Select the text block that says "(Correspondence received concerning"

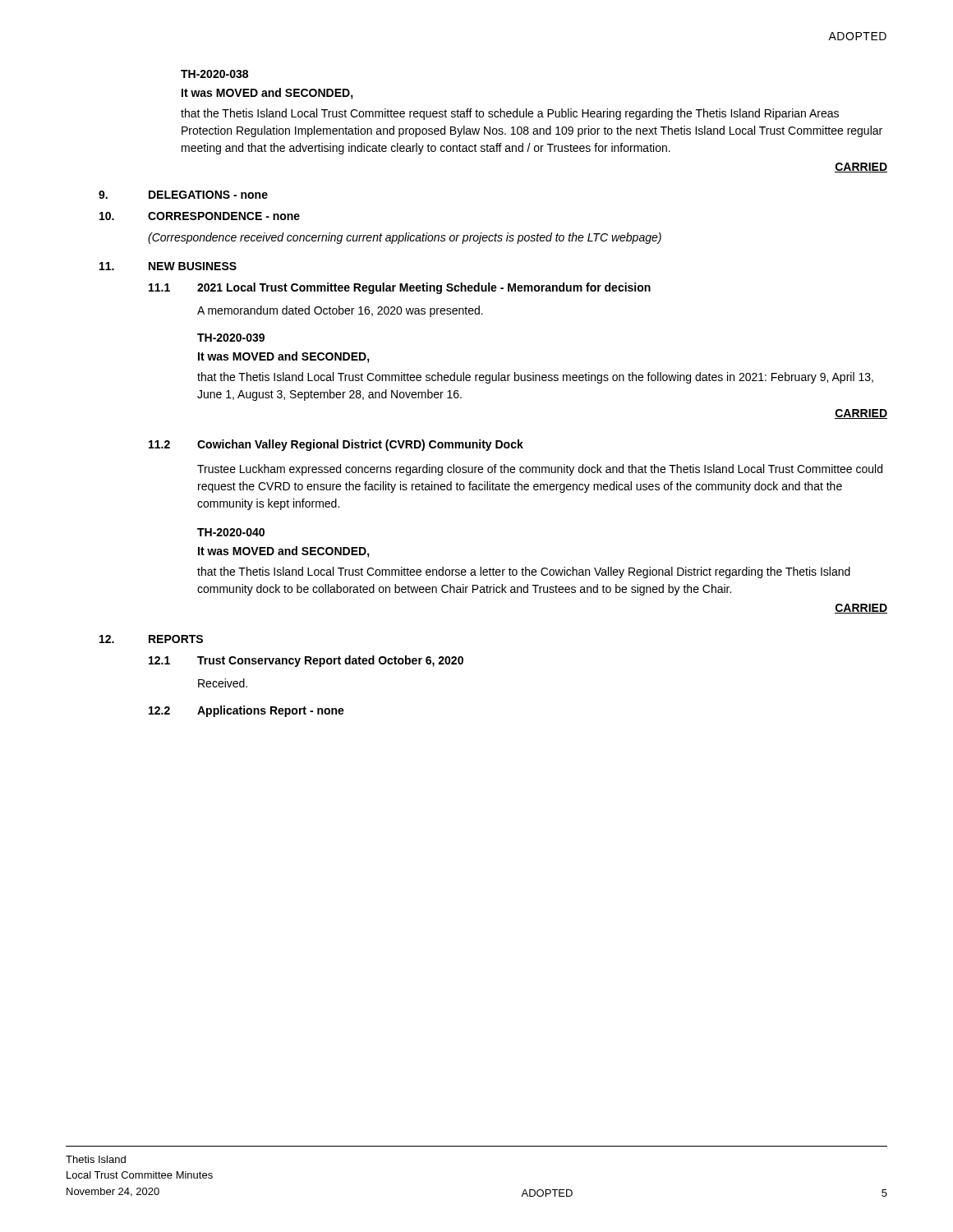point(405,237)
